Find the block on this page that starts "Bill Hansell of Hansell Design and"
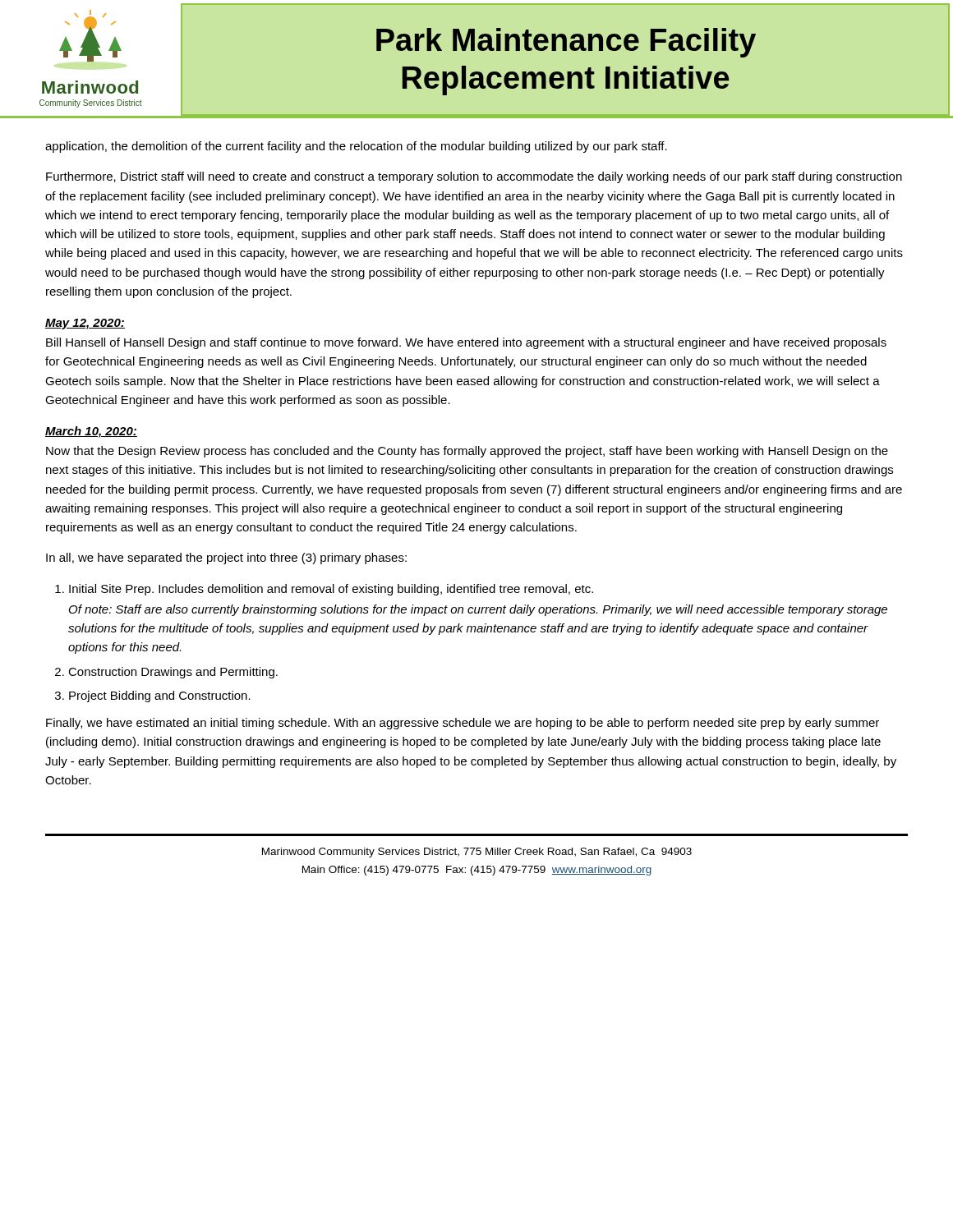 coord(474,371)
